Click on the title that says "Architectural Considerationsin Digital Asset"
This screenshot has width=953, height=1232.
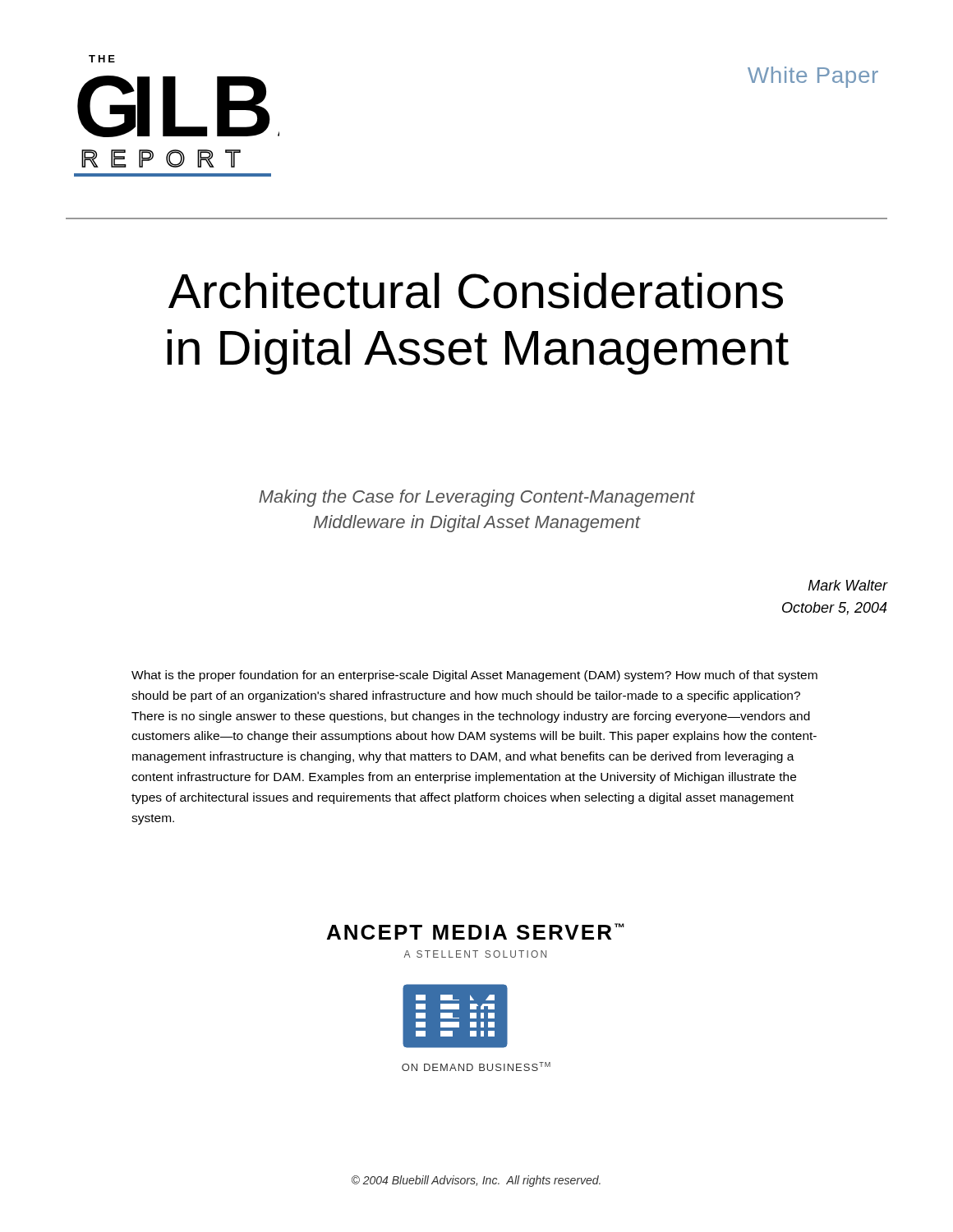tap(476, 320)
